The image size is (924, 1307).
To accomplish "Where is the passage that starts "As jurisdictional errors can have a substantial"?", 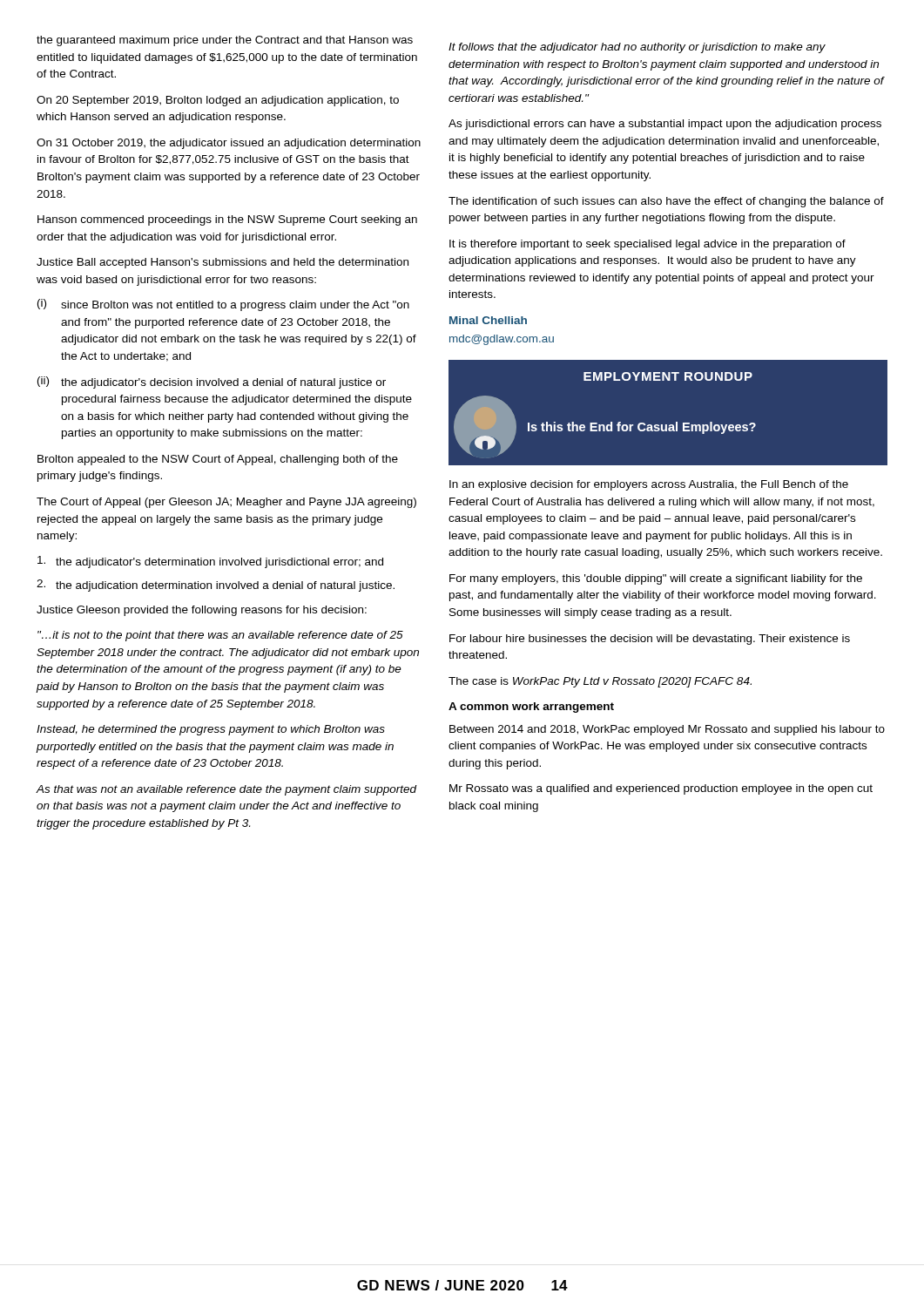I will point(668,149).
